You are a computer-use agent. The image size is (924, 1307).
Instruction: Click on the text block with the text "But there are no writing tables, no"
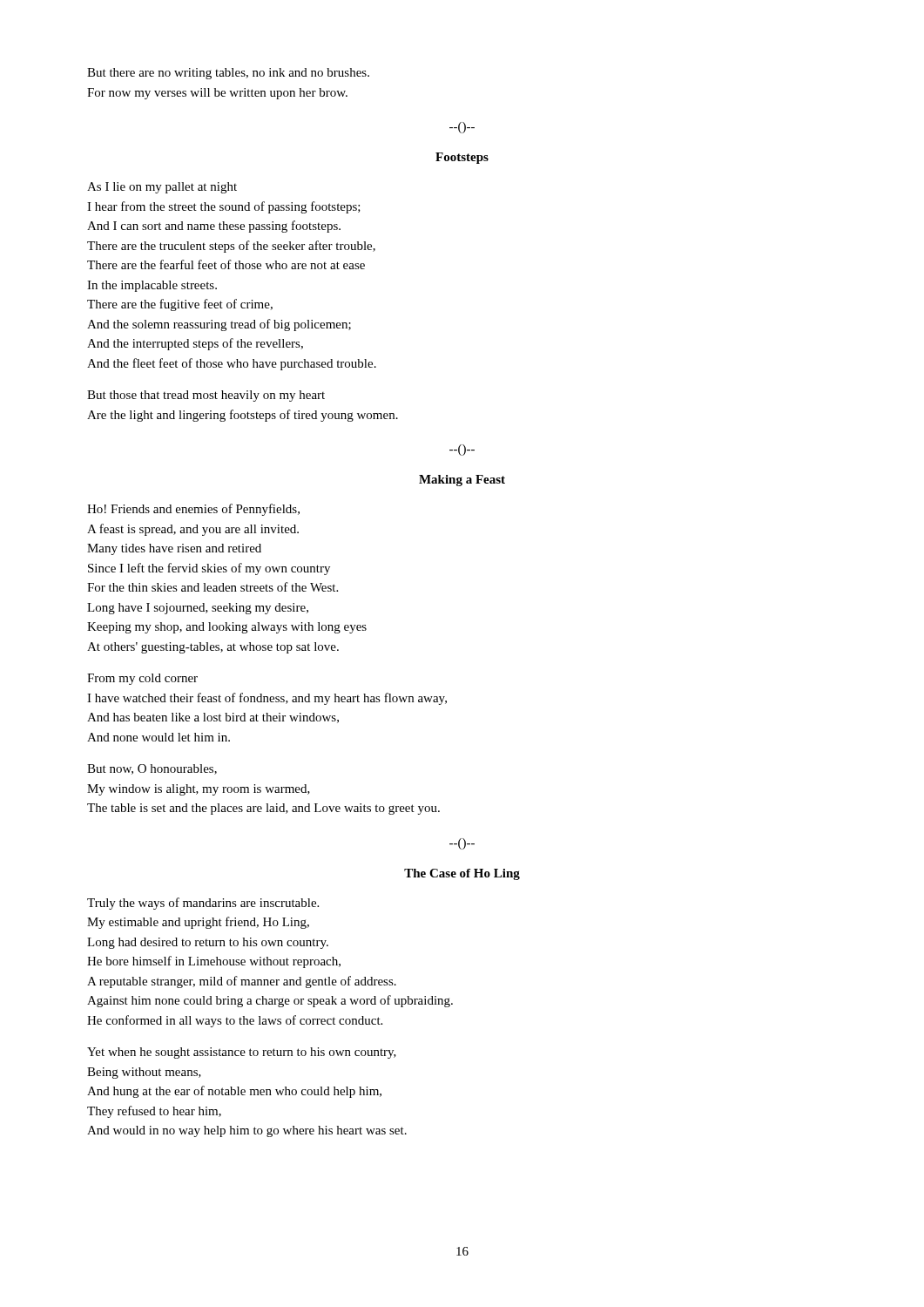coord(228,74)
